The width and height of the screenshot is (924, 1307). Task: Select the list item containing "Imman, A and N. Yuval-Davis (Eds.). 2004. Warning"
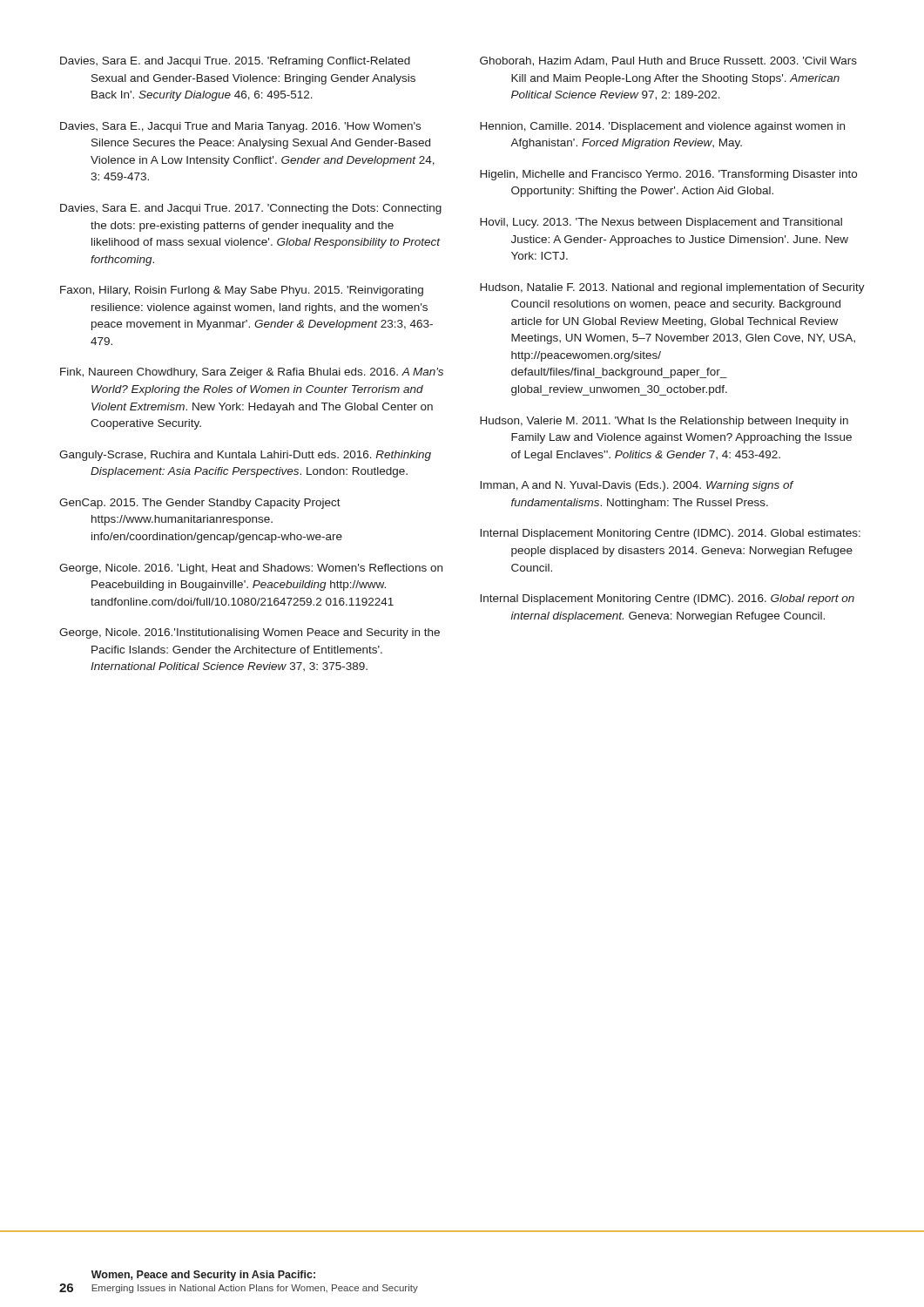tap(636, 494)
